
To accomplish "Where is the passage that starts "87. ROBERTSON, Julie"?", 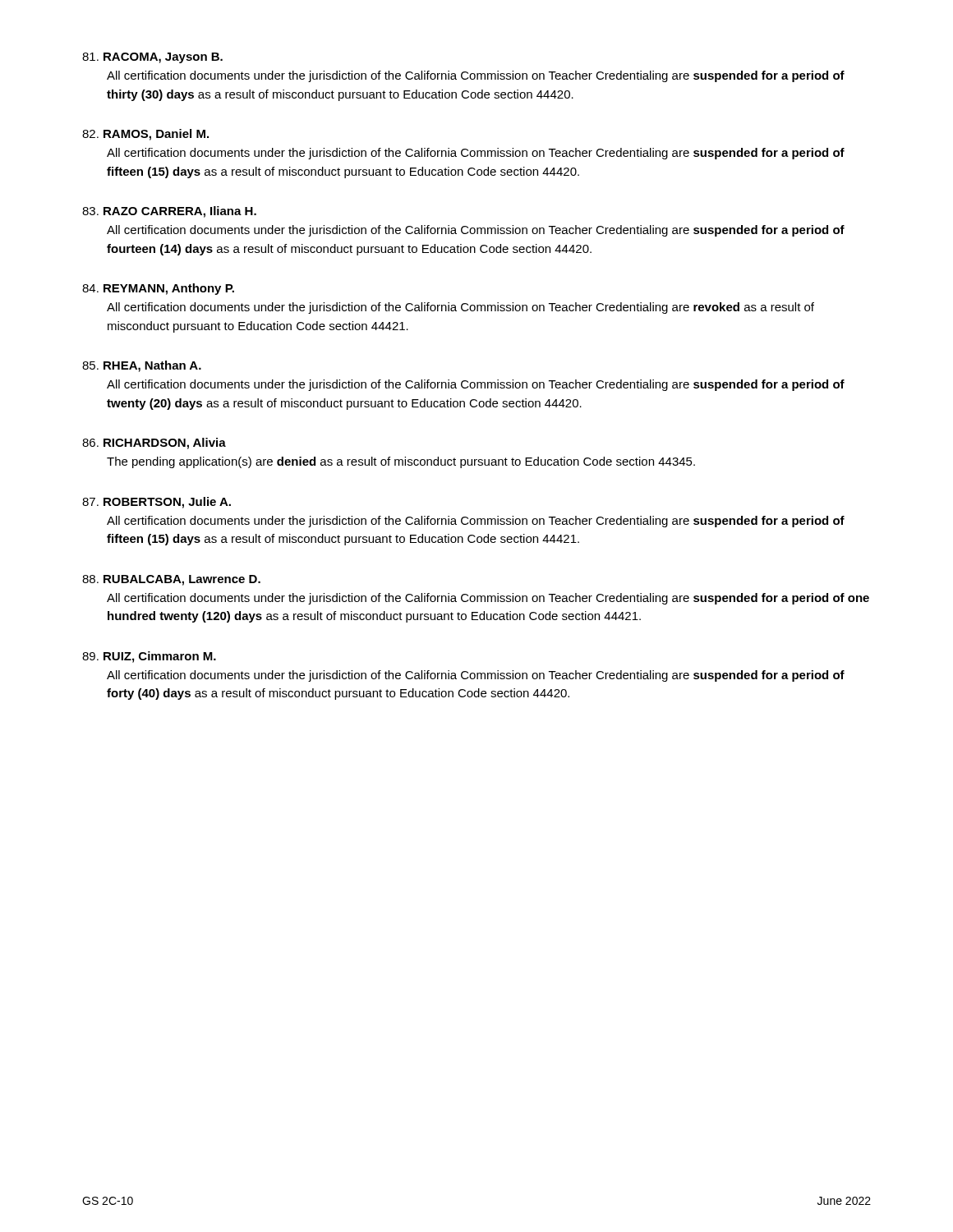I will pyautogui.click(x=476, y=521).
